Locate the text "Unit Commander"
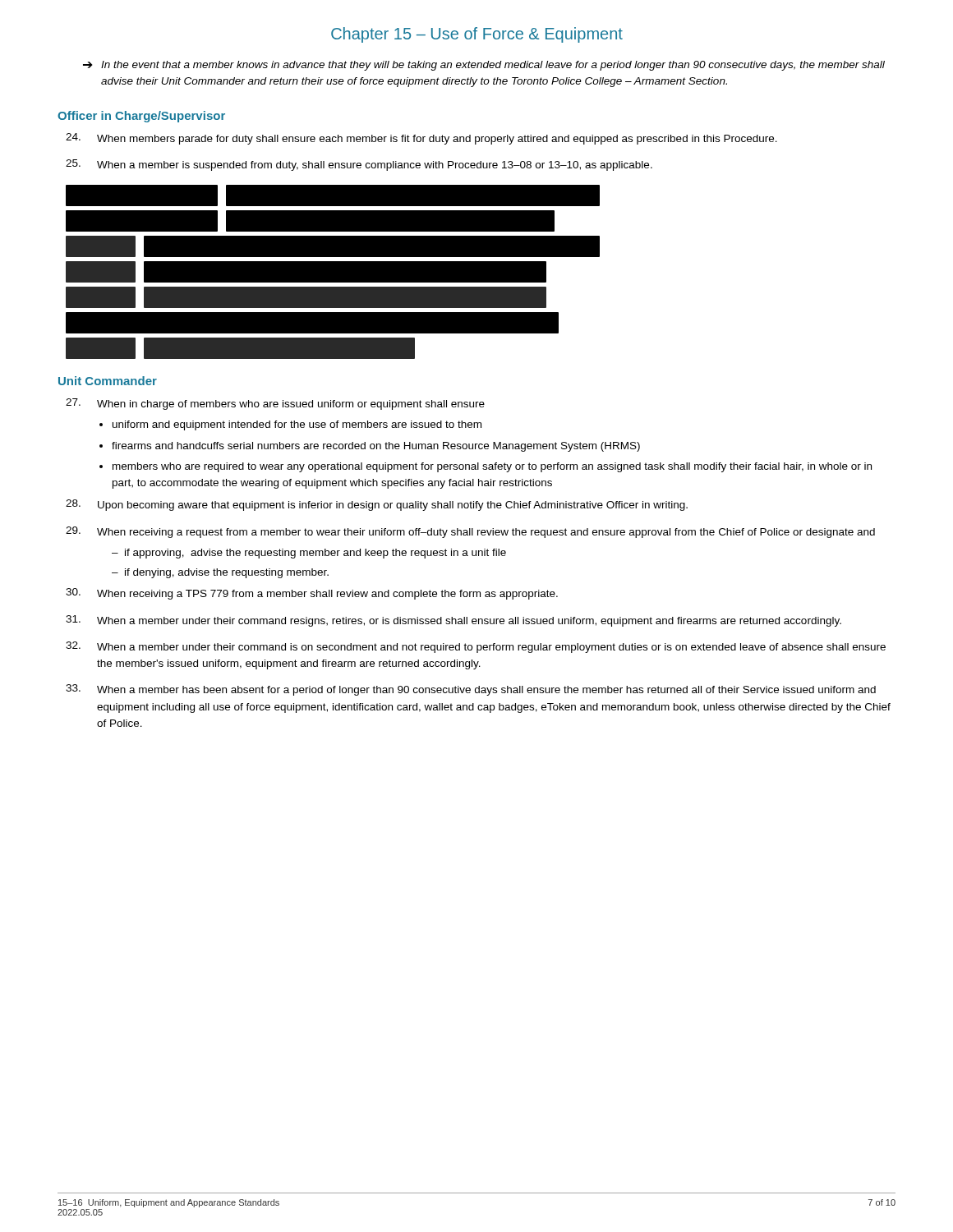This screenshot has height=1232, width=953. click(107, 381)
